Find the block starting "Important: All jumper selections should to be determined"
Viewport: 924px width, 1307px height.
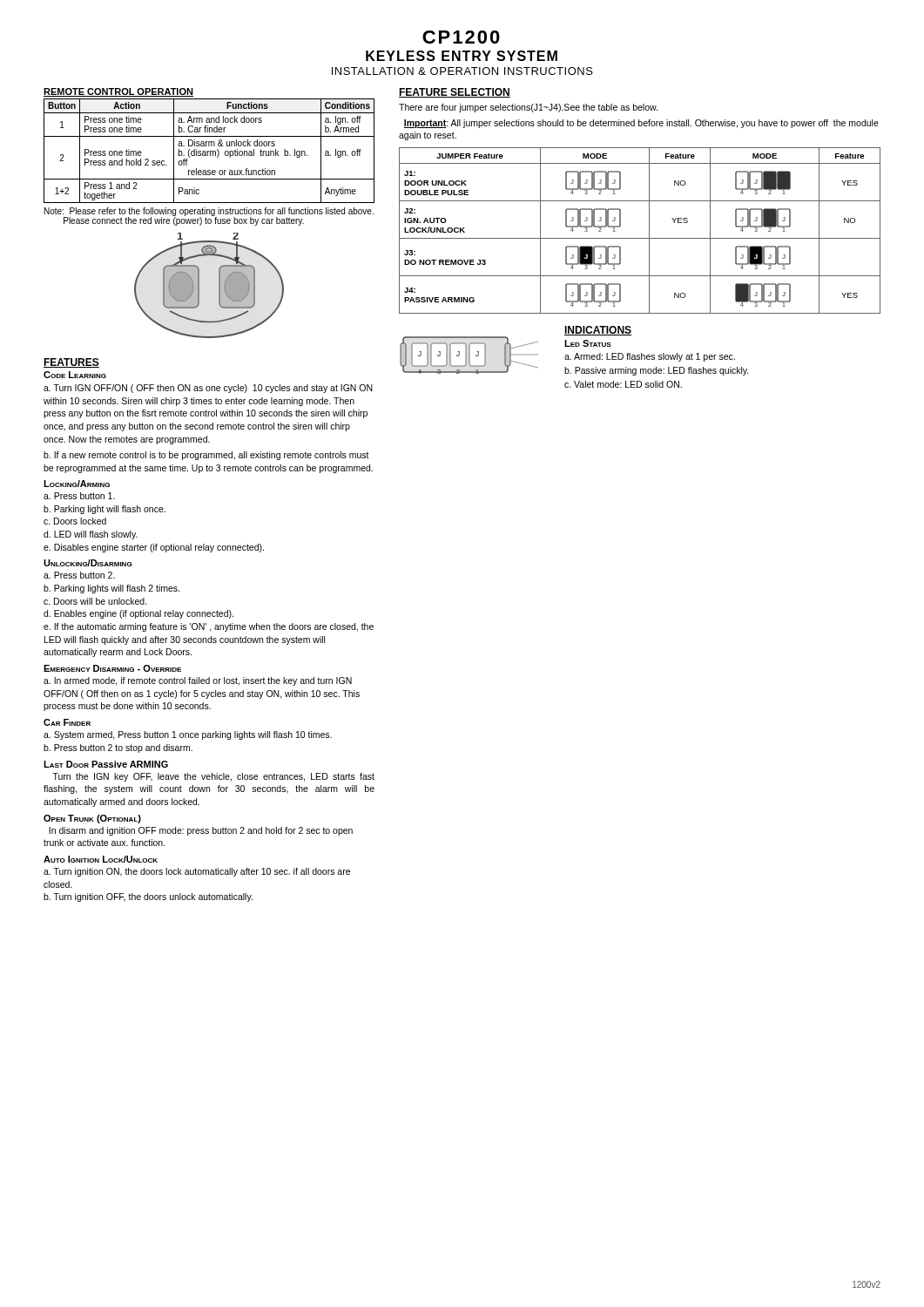point(639,129)
